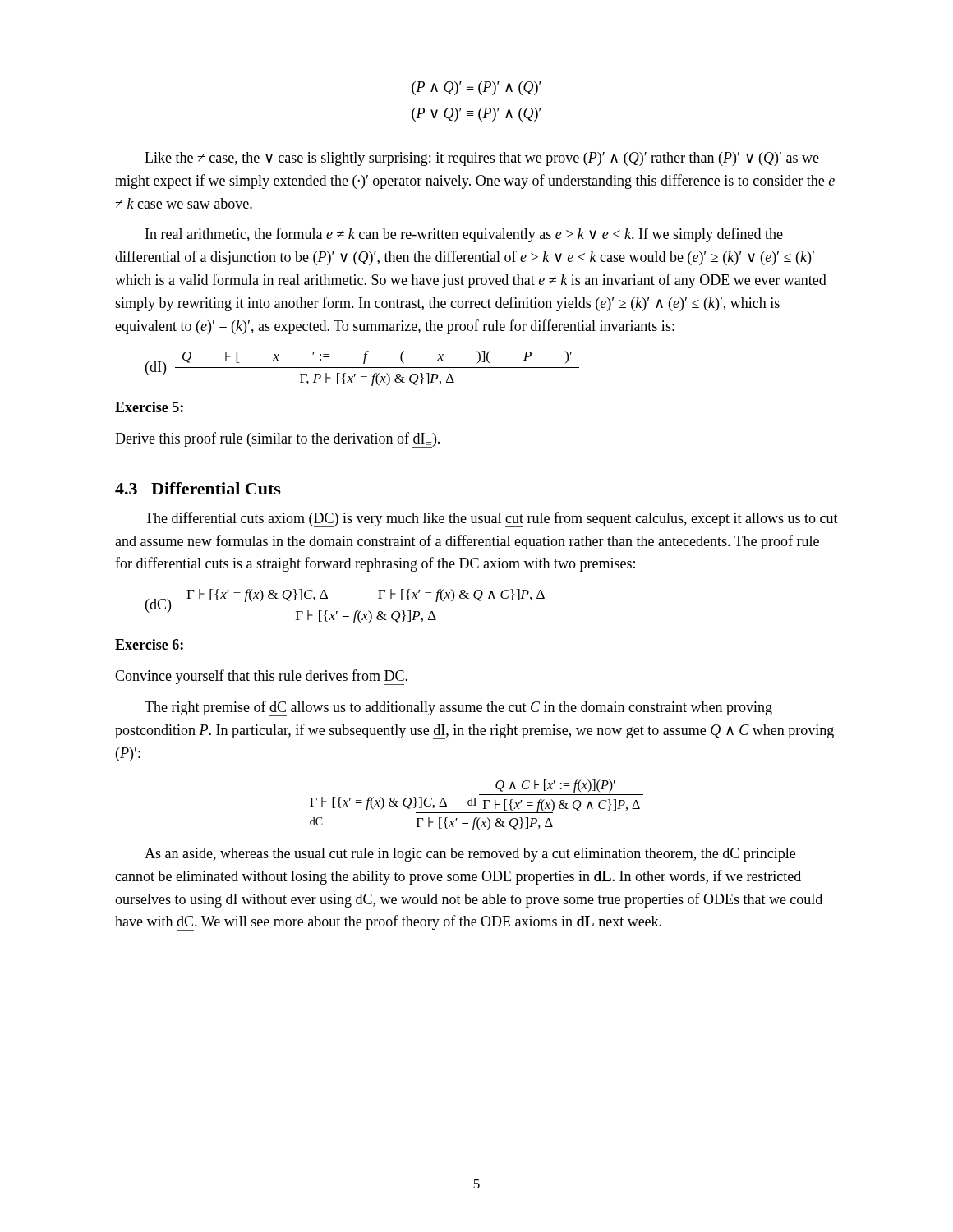
Task: Find the text block that reads "Like the ≠ case, the"
Action: [x=476, y=181]
